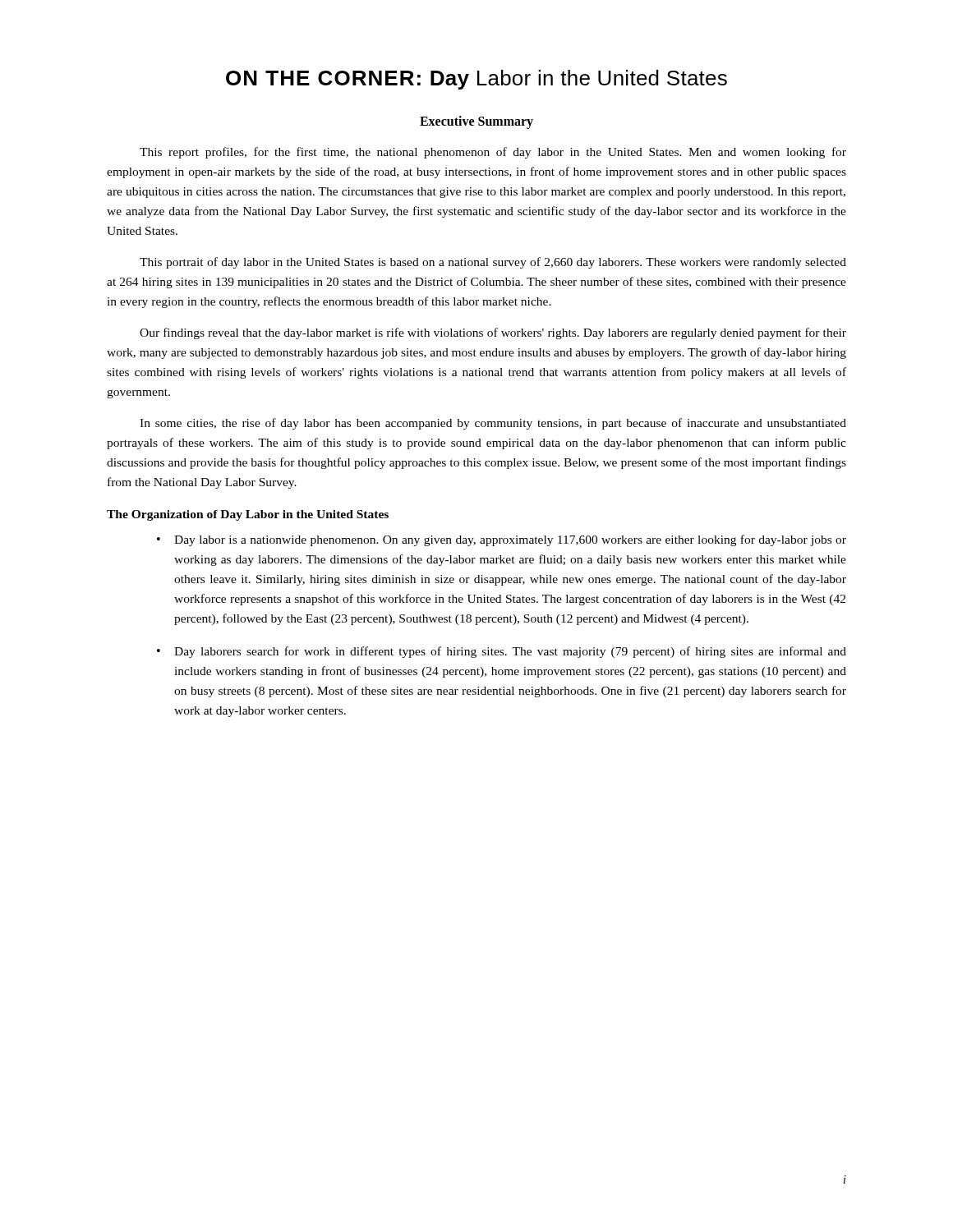The height and width of the screenshot is (1232, 953).
Task: Find the region starting "Day laborers search"
Action: click(x=510, y=681)
